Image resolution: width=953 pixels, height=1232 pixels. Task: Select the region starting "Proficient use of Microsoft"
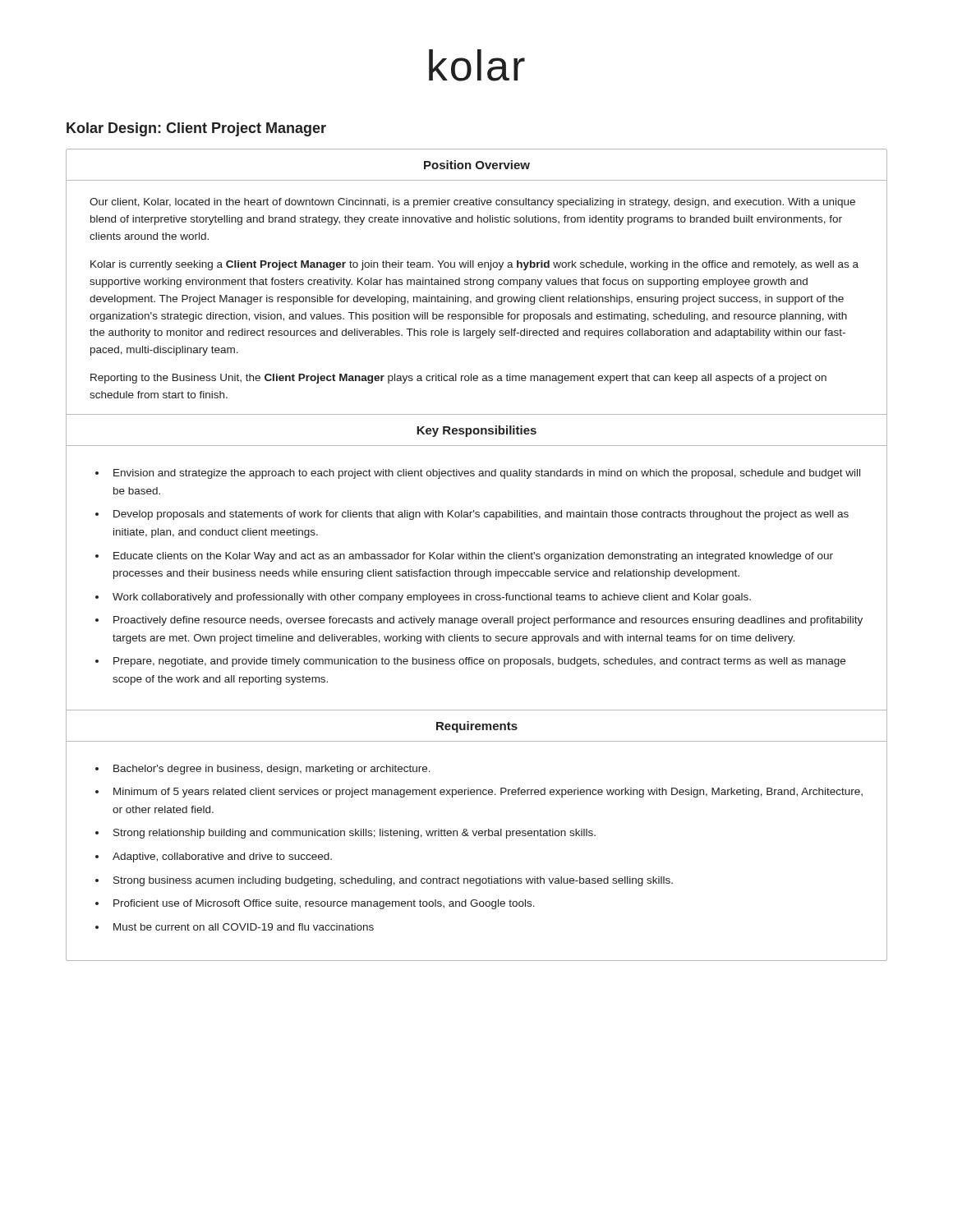point(324,903)
